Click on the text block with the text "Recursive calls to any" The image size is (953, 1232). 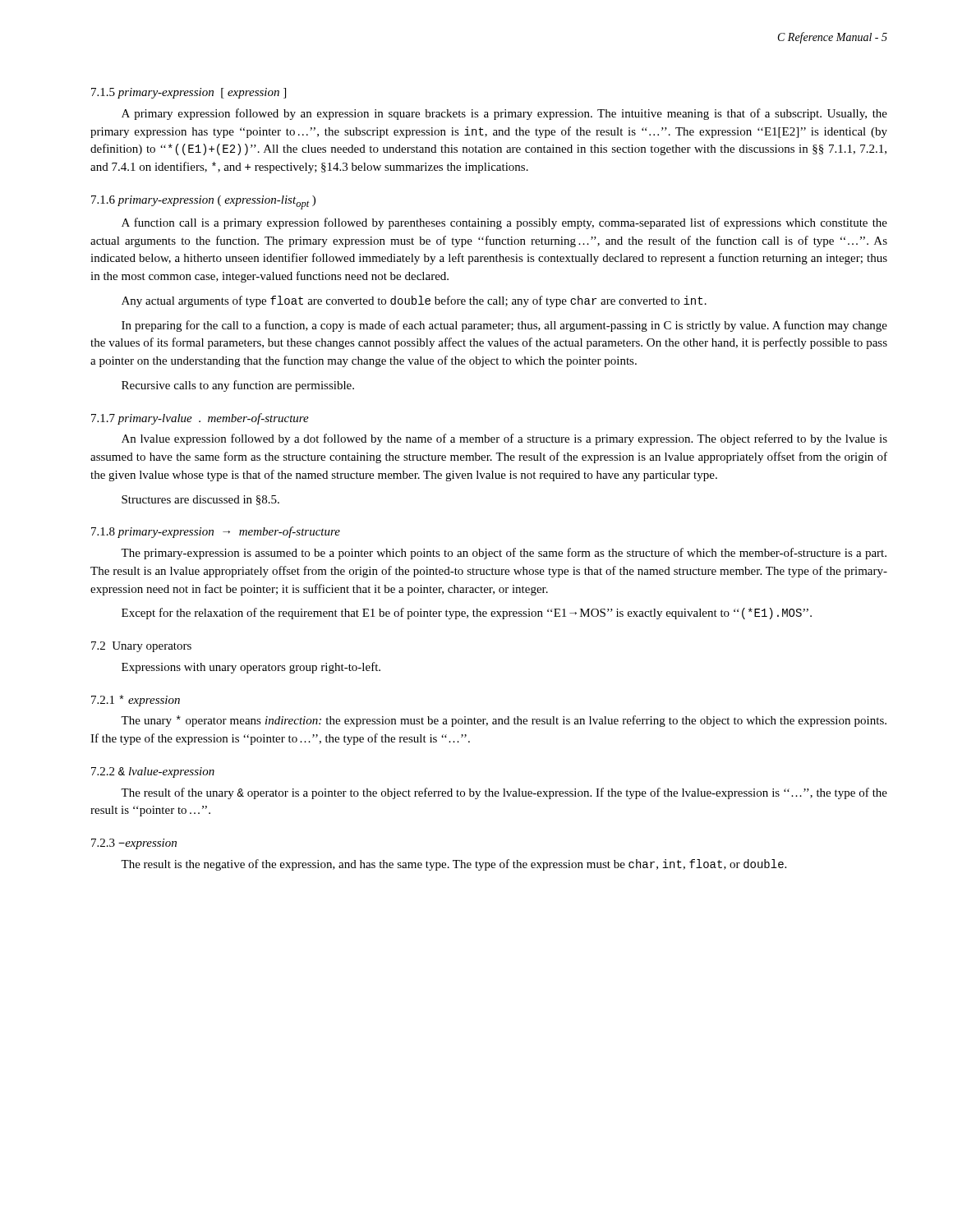pyautogui.click(x=238, y=386)
